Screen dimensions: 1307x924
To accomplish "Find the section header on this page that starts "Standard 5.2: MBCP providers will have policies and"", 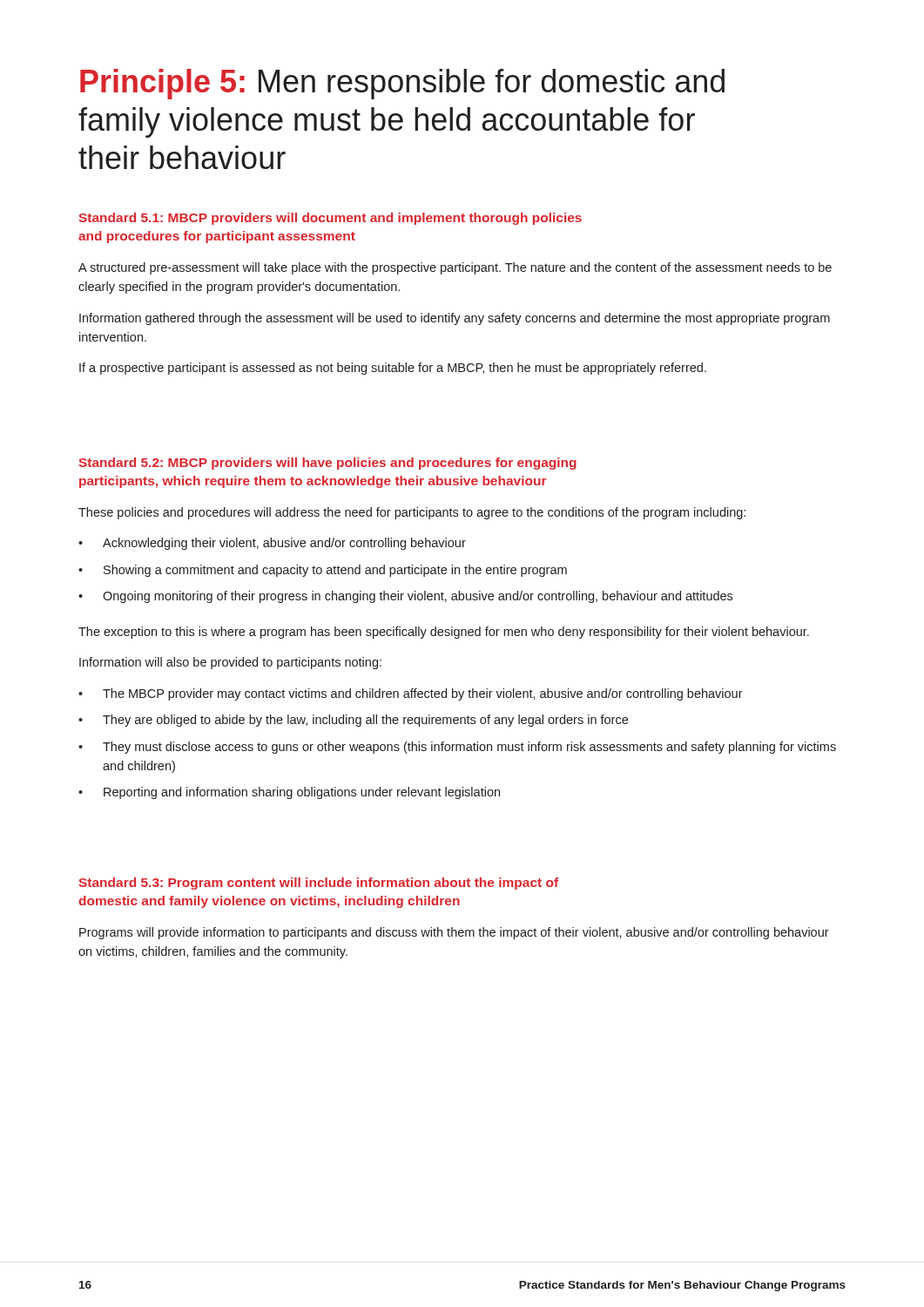I will click(x=328, y=471).
